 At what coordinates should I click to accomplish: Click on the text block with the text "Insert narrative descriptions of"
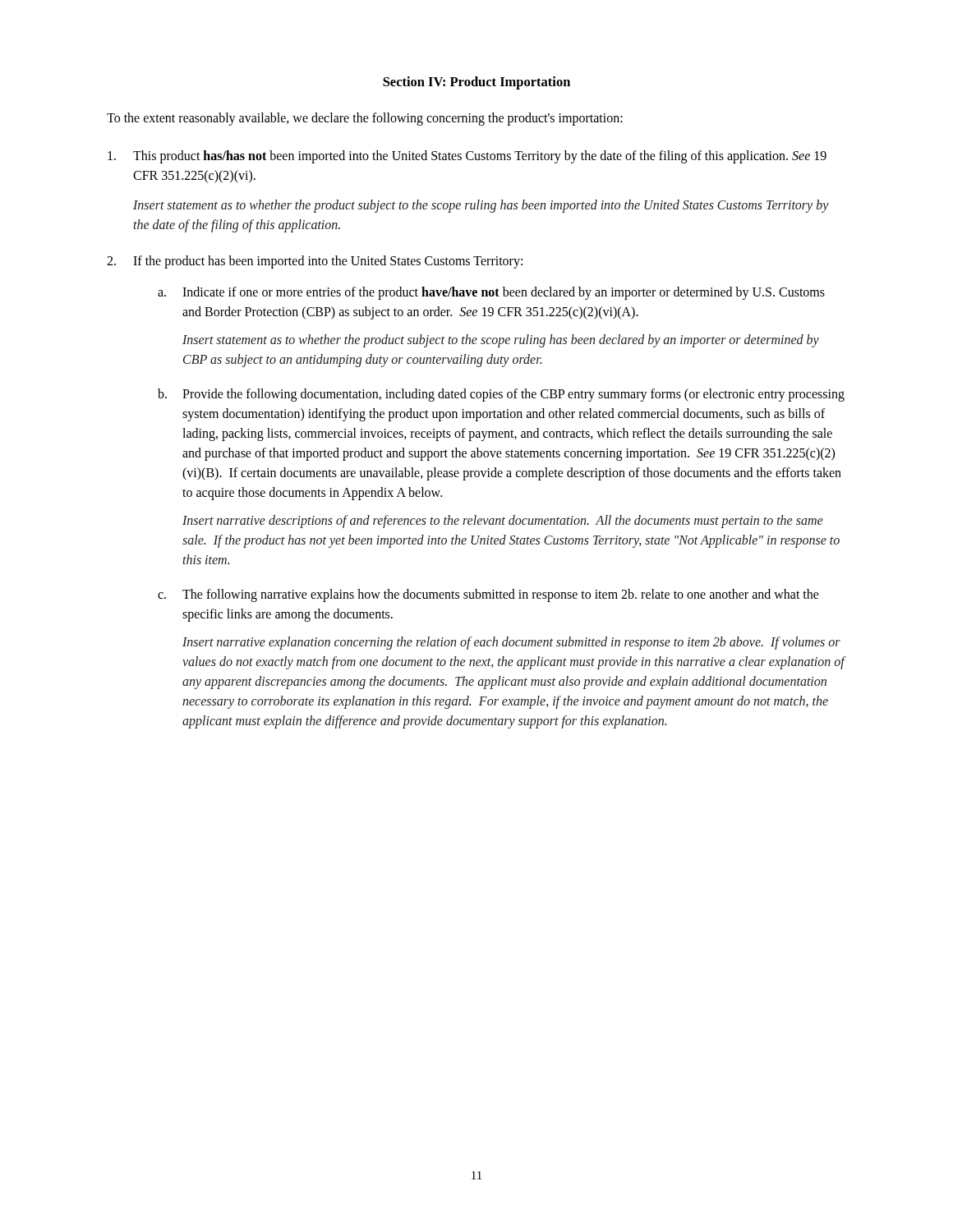click(511, 540)
